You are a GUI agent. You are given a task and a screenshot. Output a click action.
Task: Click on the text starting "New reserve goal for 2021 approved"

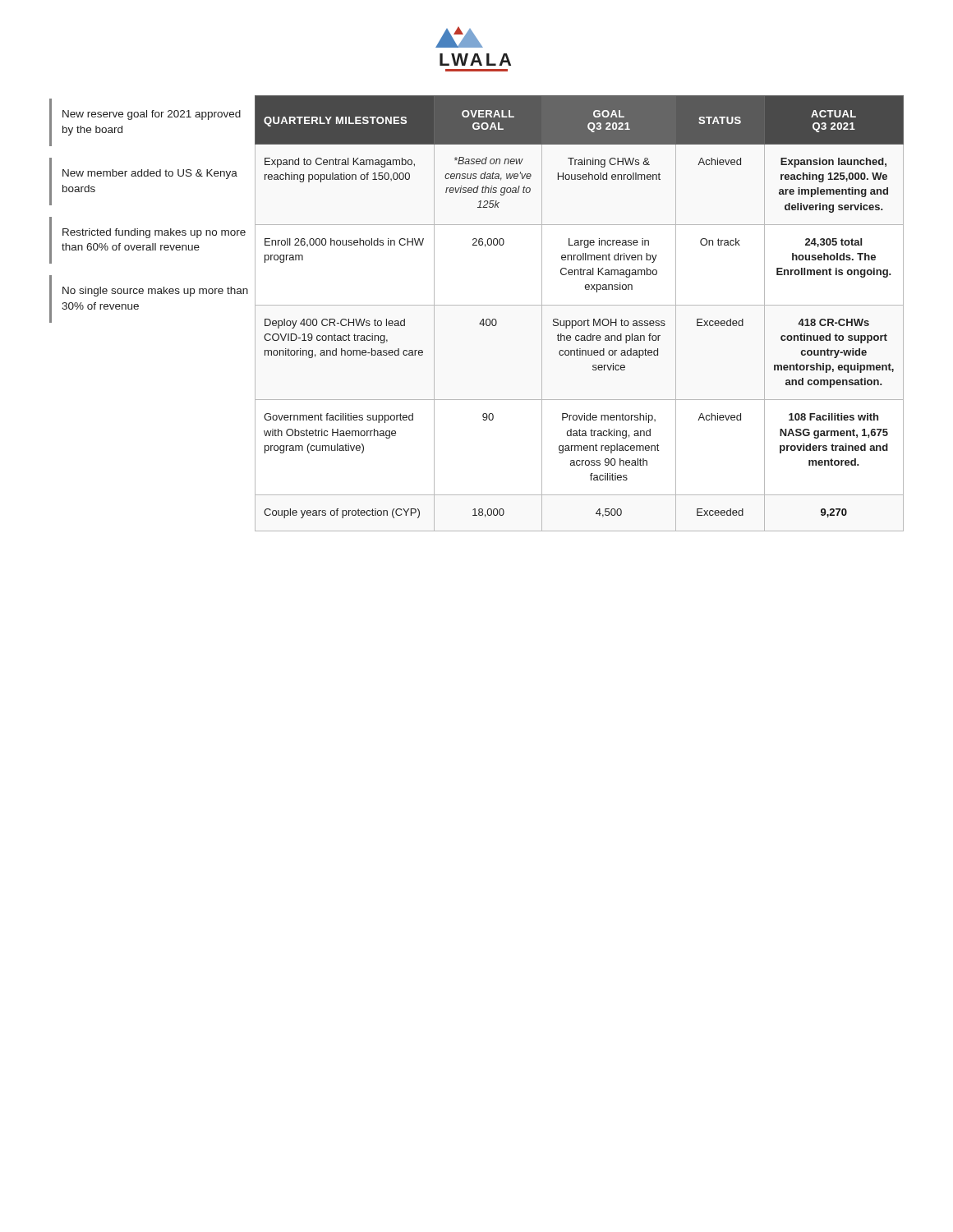coord(151,121)
